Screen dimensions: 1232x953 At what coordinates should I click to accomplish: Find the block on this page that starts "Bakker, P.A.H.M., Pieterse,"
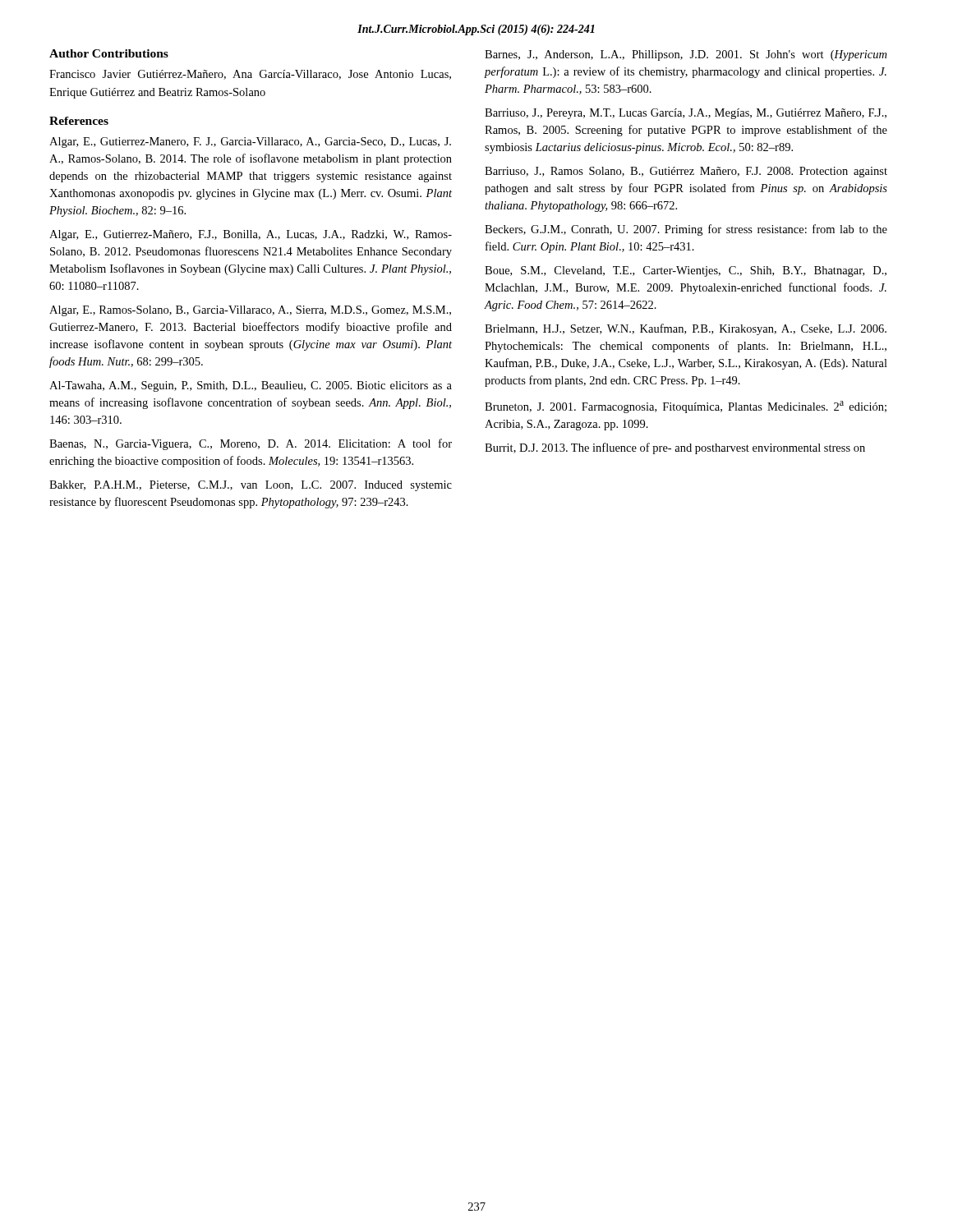(x=251, y=493)
